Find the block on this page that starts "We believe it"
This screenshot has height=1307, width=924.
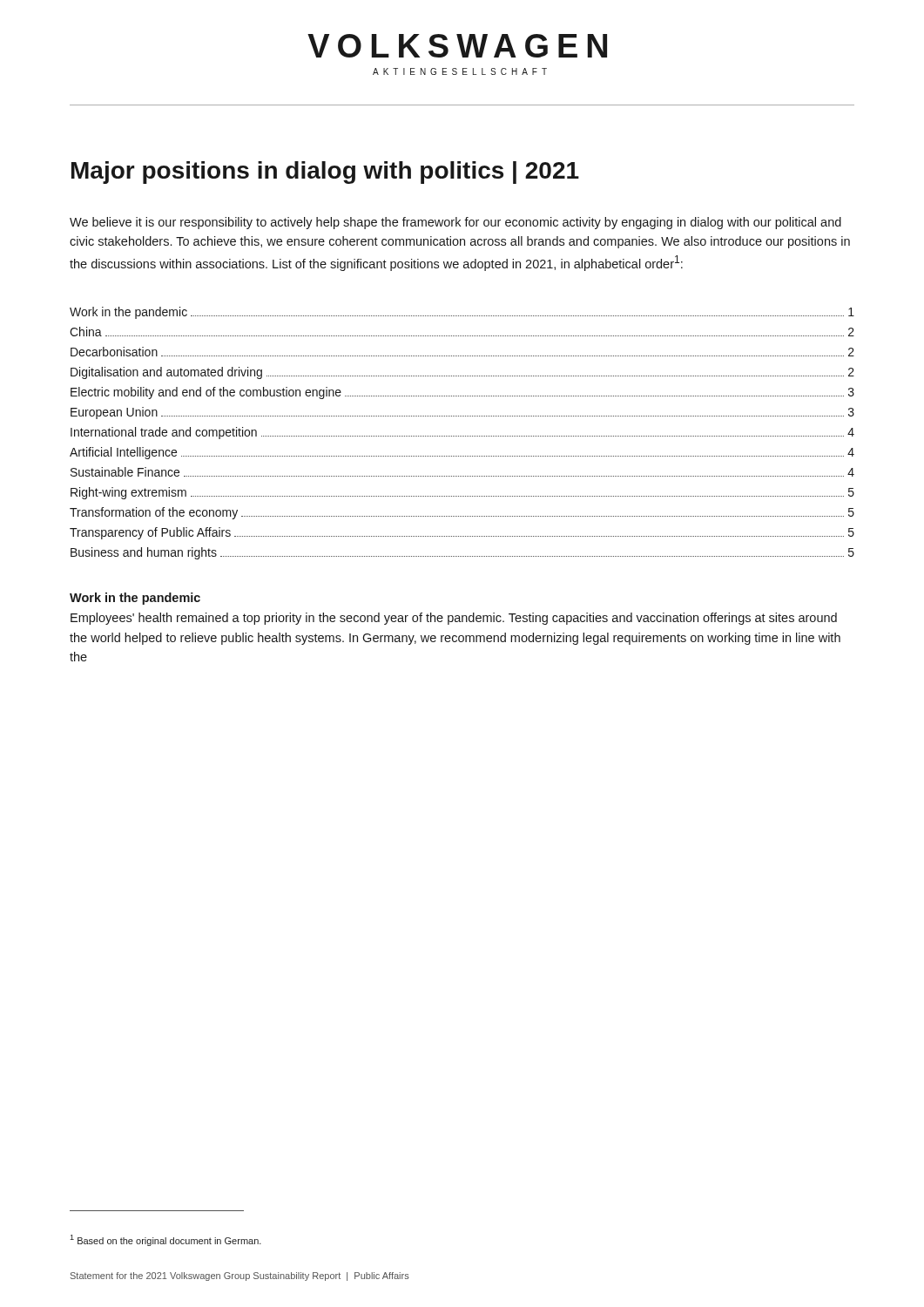[x=460, y=243]
